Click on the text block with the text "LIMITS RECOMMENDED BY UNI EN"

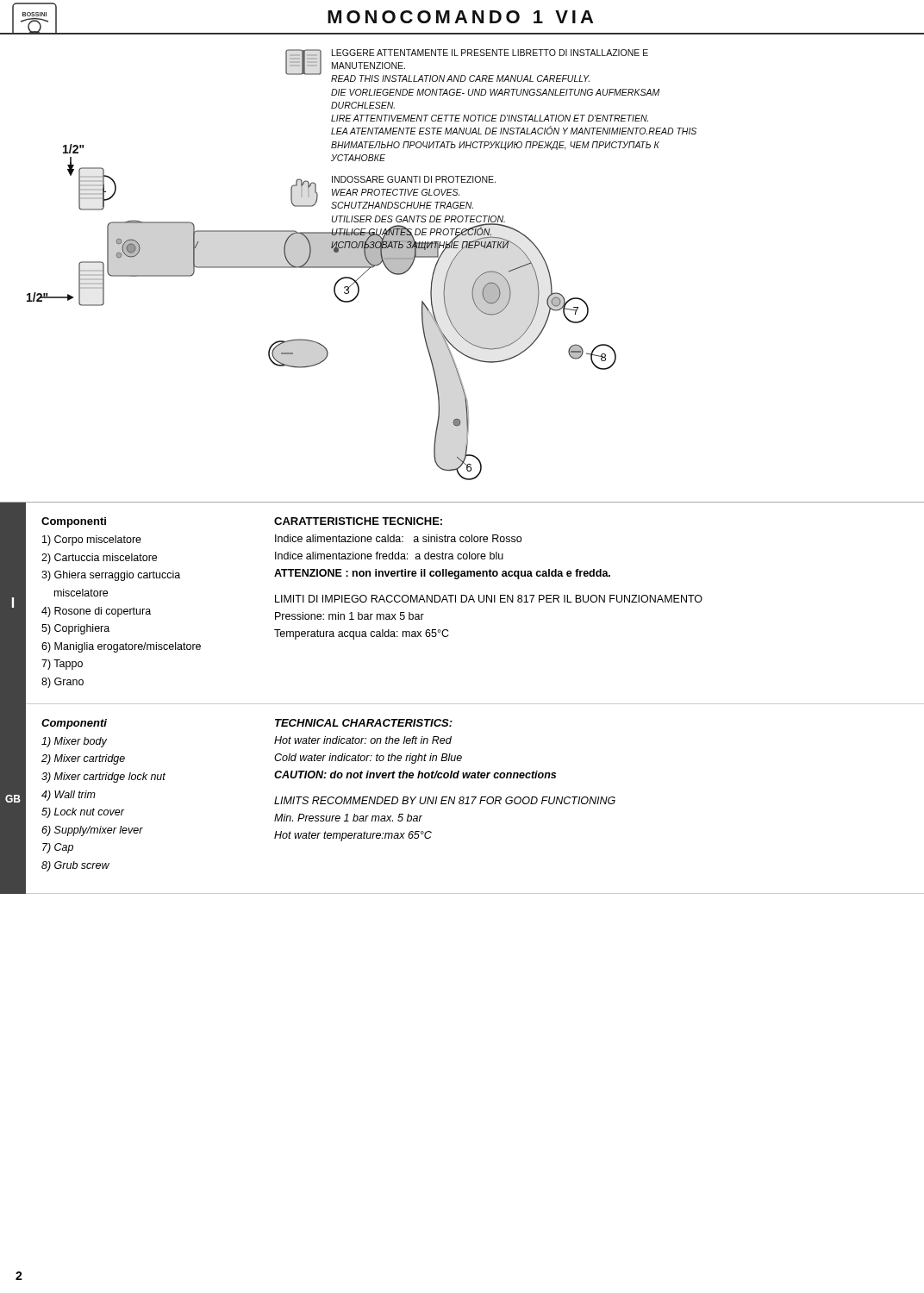pos(445,800)
